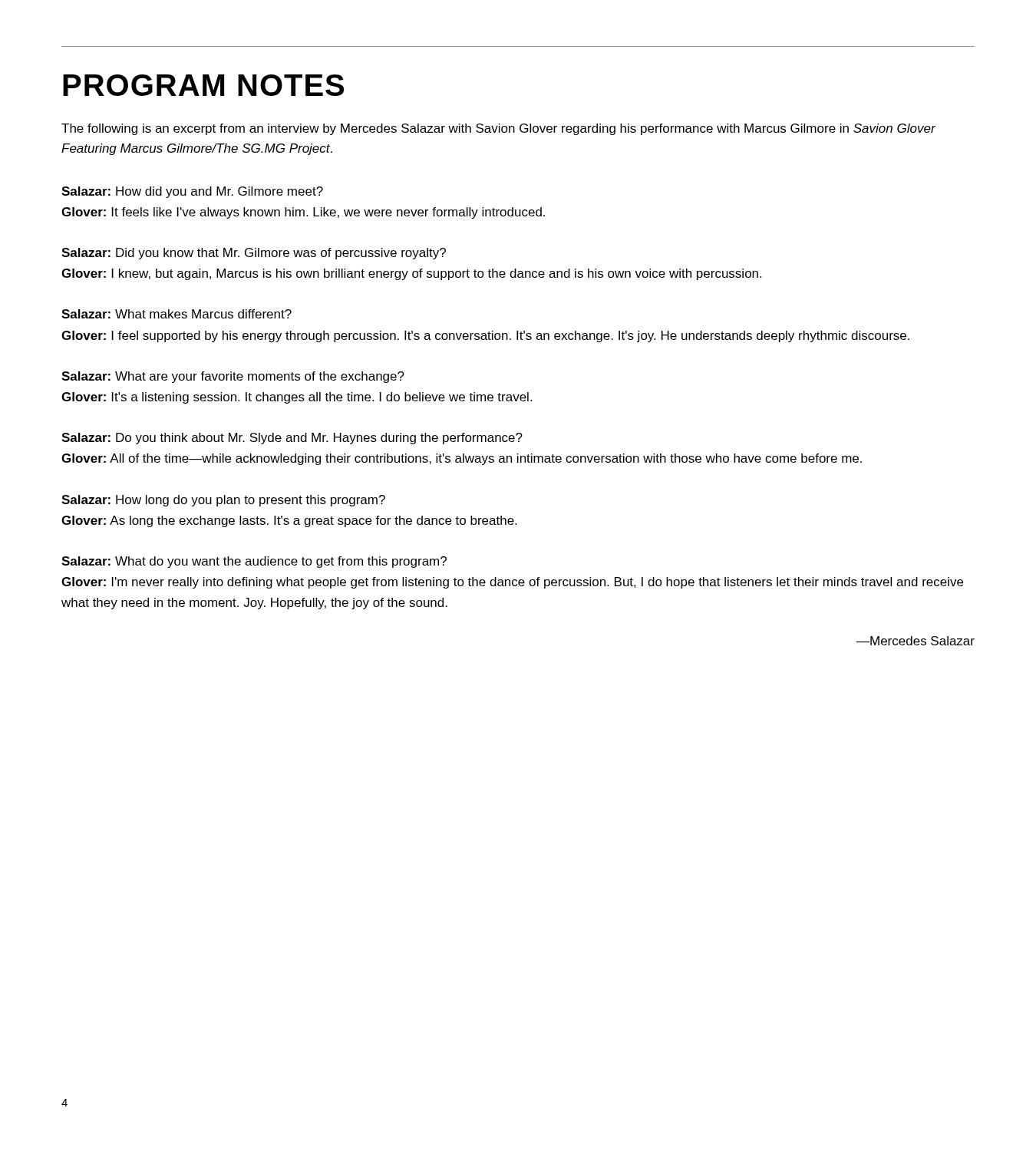Click the passage that begins "Salazar: Do you think about Mr. Slyde"
This screenshot has width=1036, height=1151.
[x=518, y=448]
